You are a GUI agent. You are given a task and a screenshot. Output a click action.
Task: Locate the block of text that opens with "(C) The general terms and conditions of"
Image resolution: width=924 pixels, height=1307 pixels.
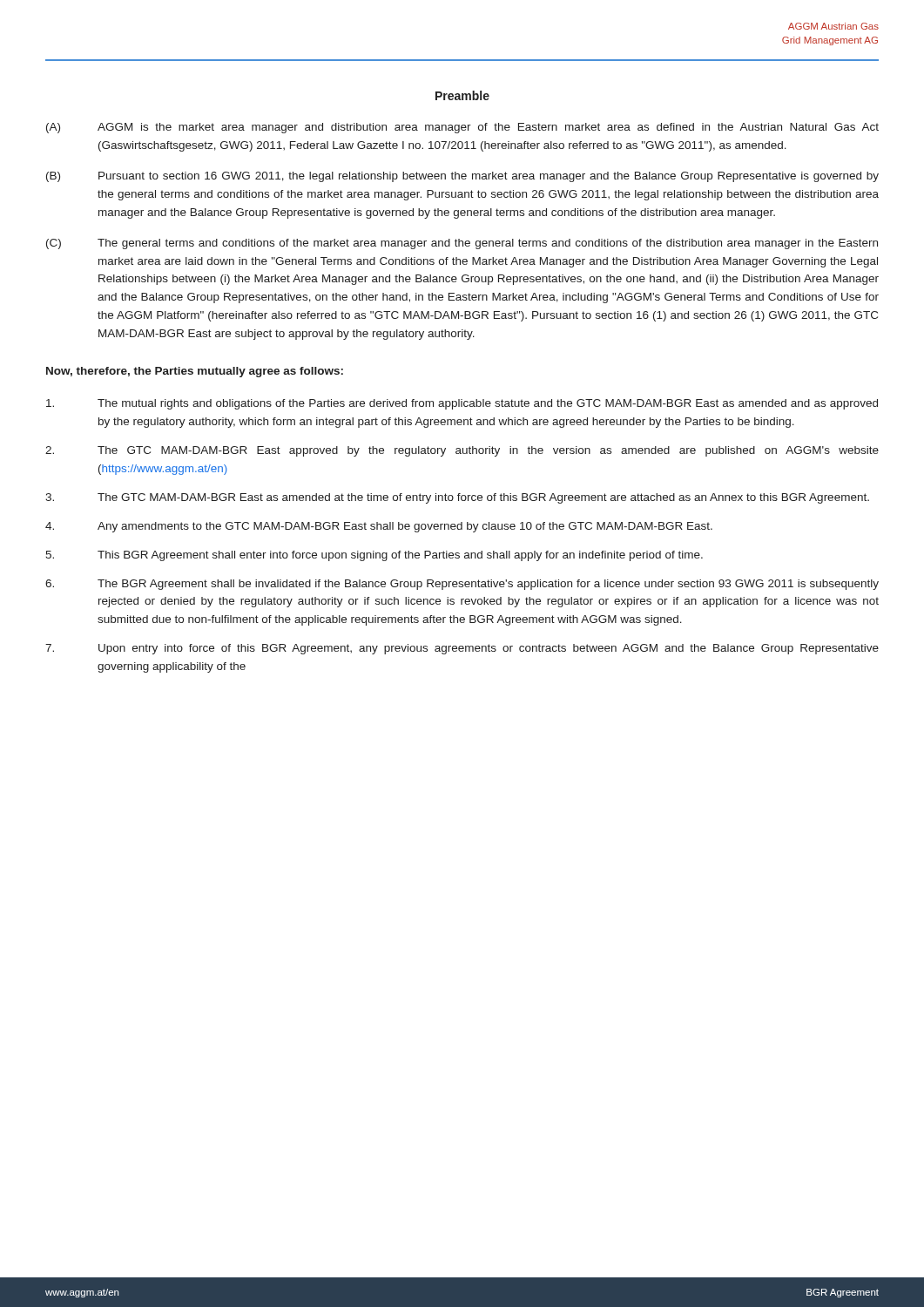click(462, 289)
